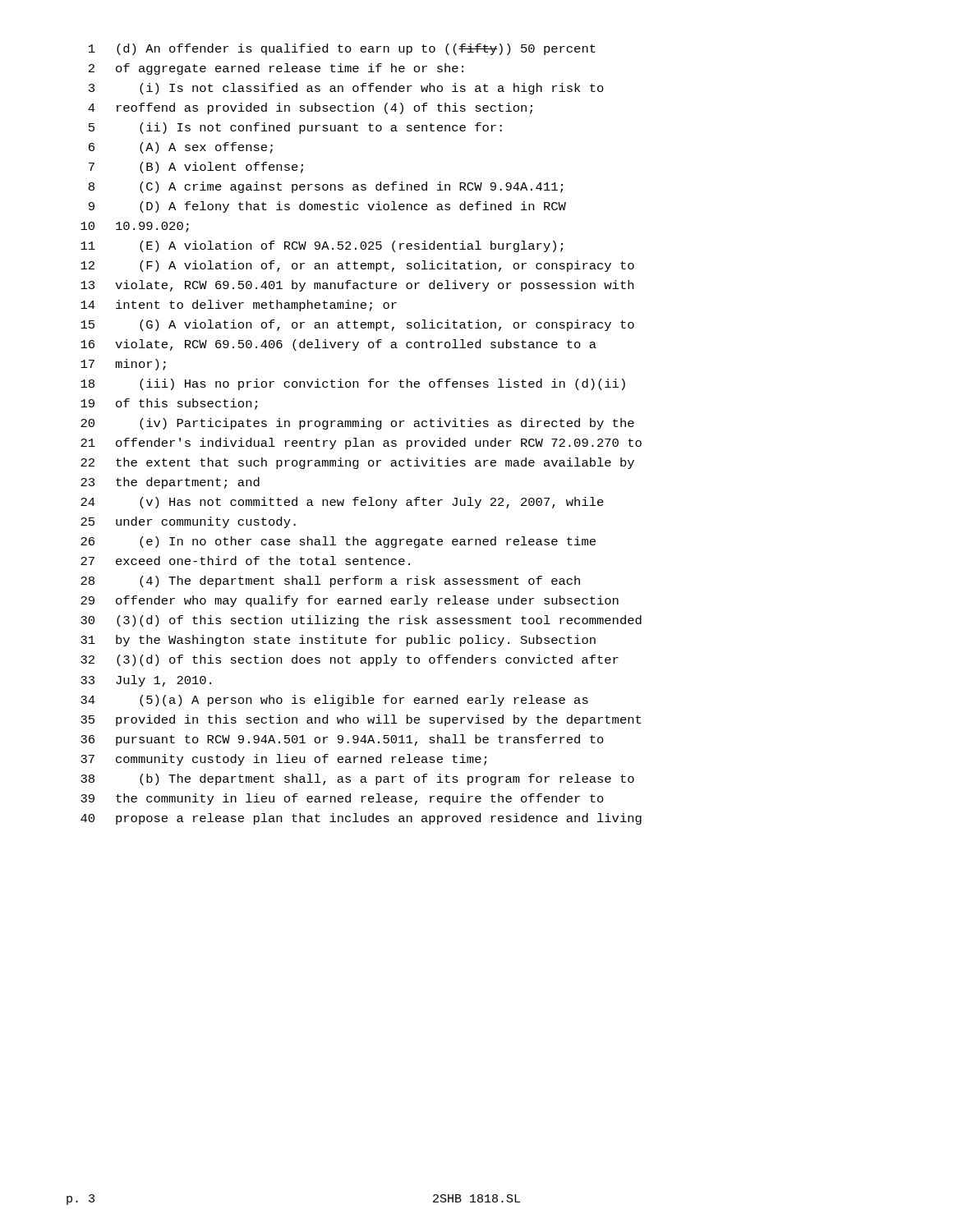
Task: Select the text block with the text "28 (4) The department shall perform a"
Action: coord(476,582)
